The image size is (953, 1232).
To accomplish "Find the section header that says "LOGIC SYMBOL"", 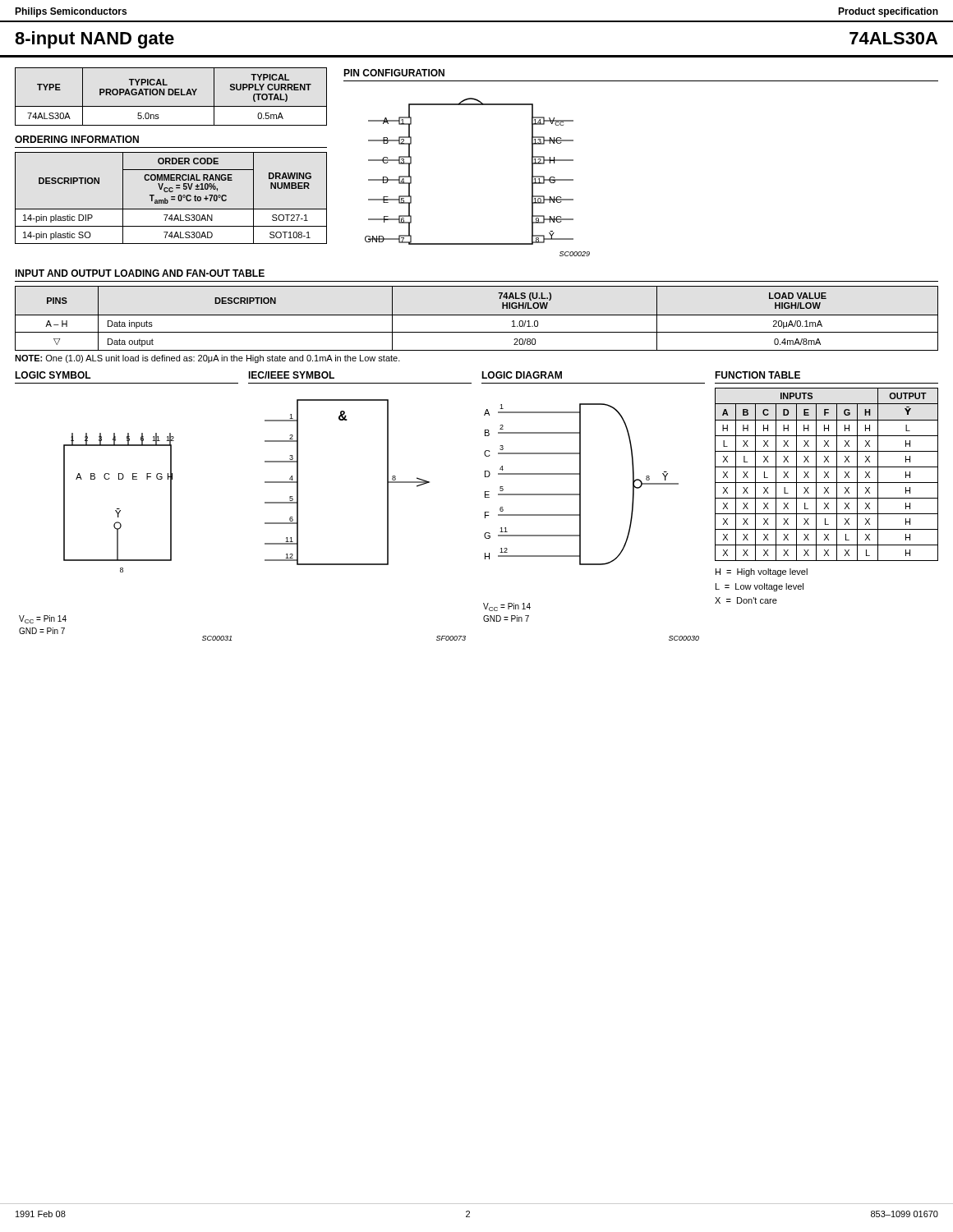I will click(x=53, y=375).
